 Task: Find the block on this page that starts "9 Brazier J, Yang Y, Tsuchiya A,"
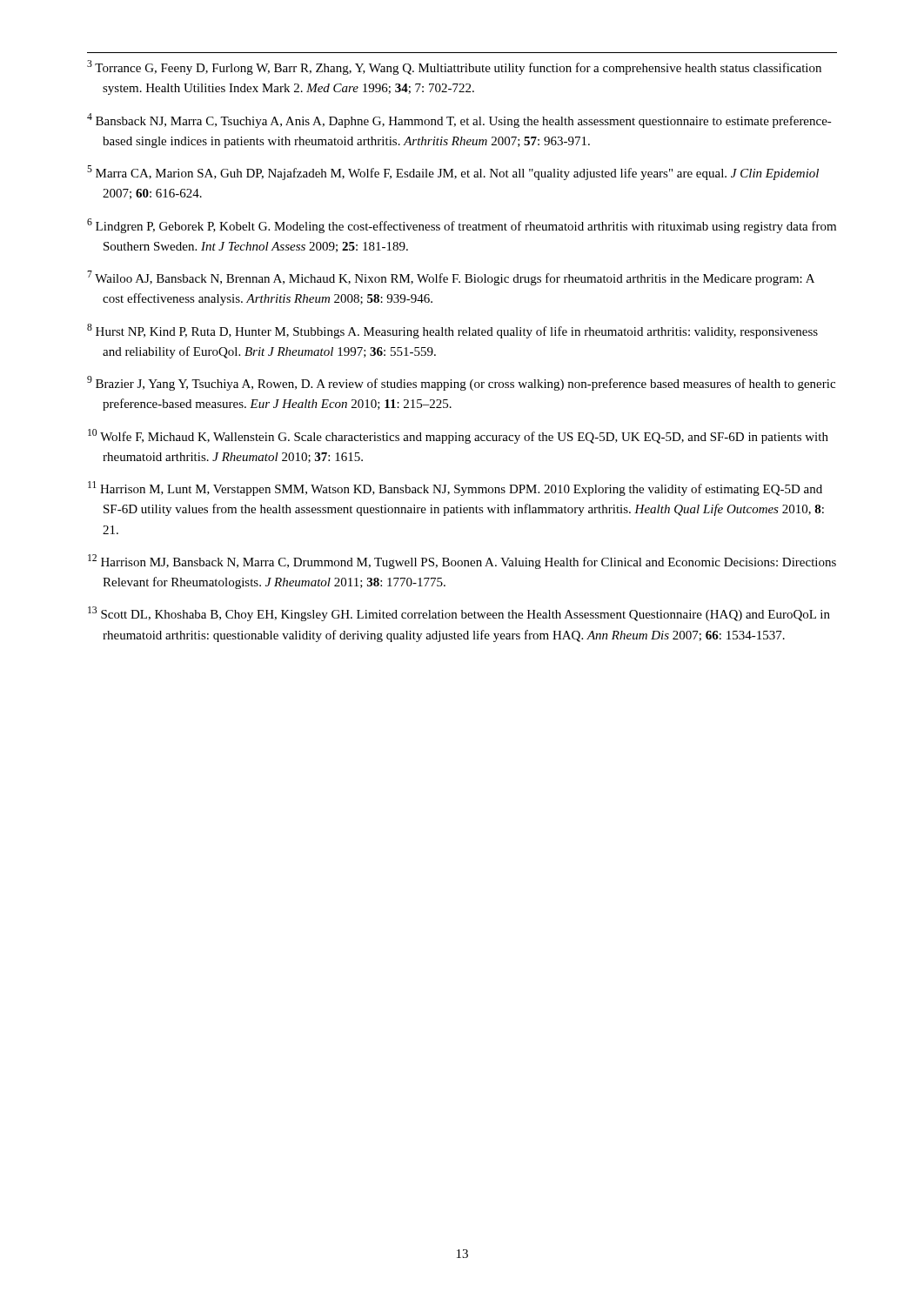click(461, 392)
